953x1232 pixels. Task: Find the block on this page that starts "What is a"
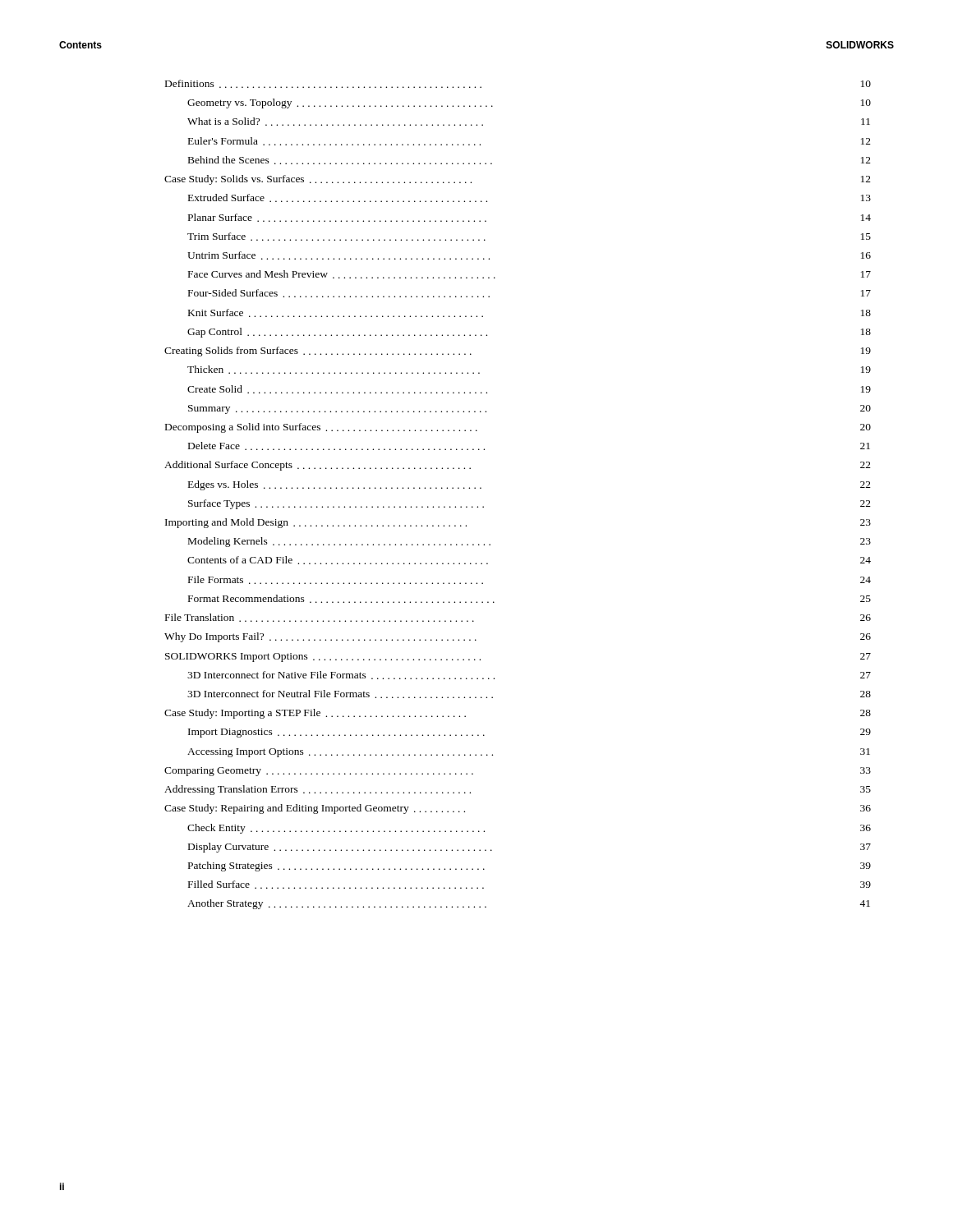tap(226, 122)
